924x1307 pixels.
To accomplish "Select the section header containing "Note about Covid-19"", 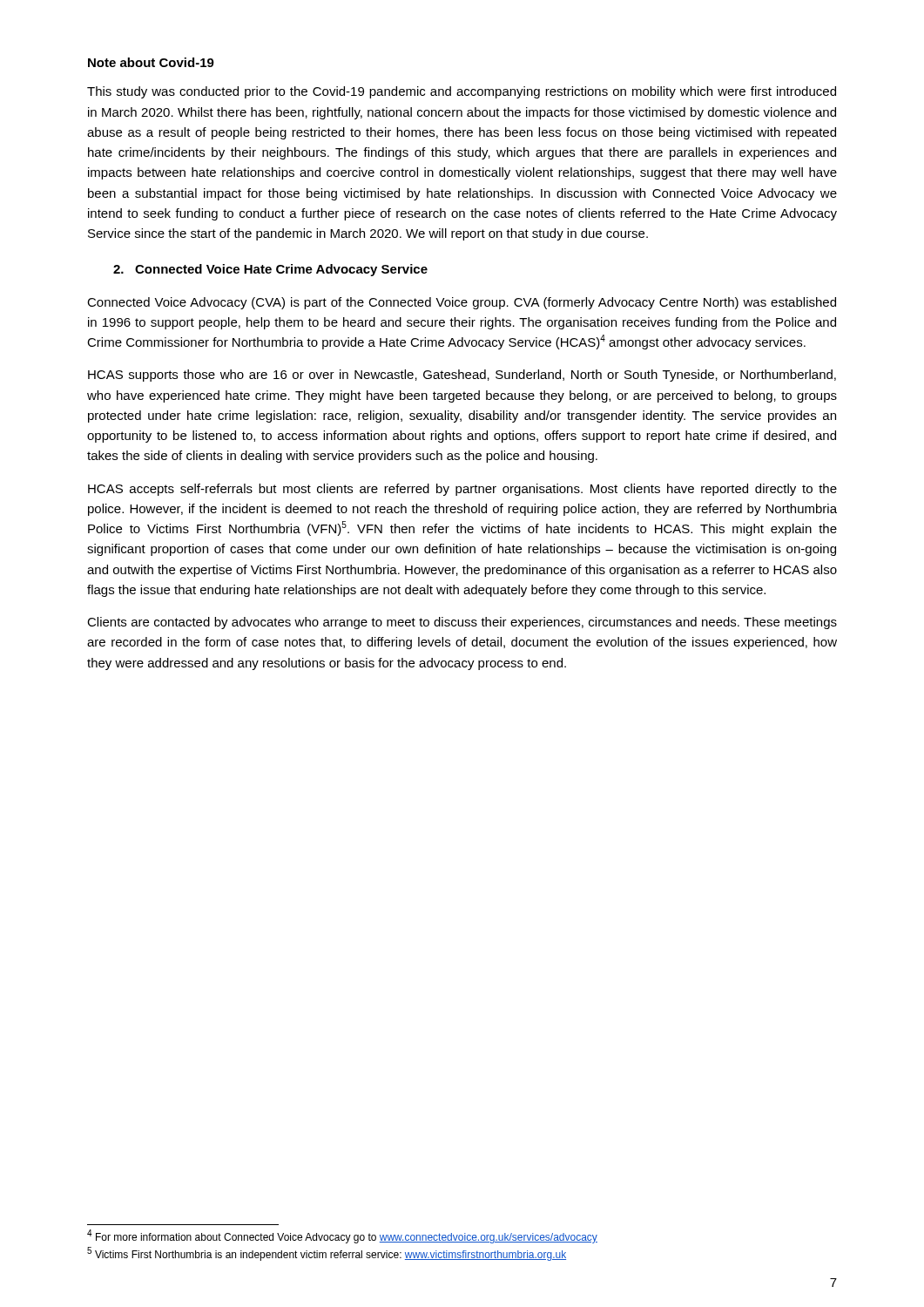I will (151, 62).
